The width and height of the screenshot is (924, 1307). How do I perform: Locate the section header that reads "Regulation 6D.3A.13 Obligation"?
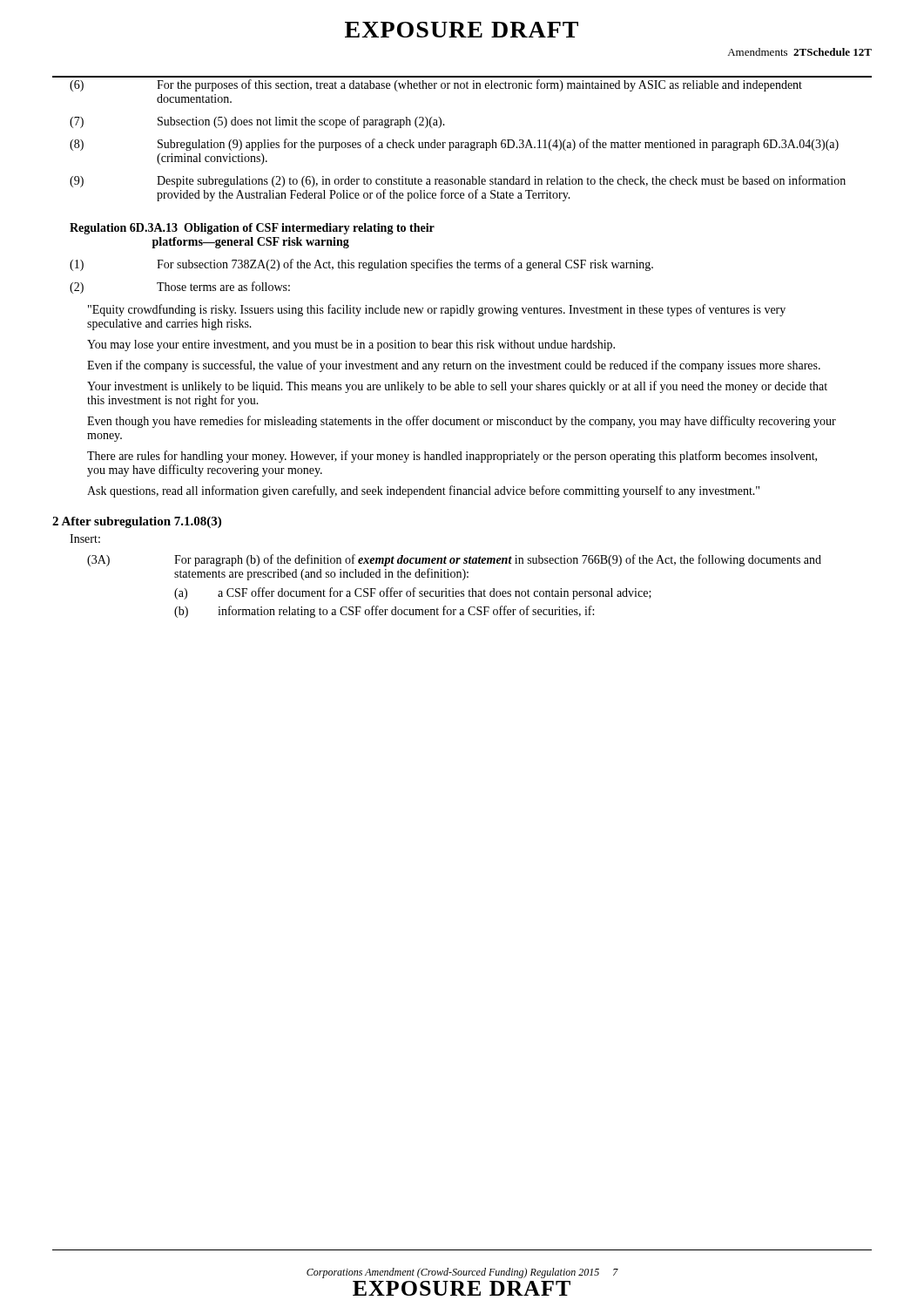tap(252, 235)
